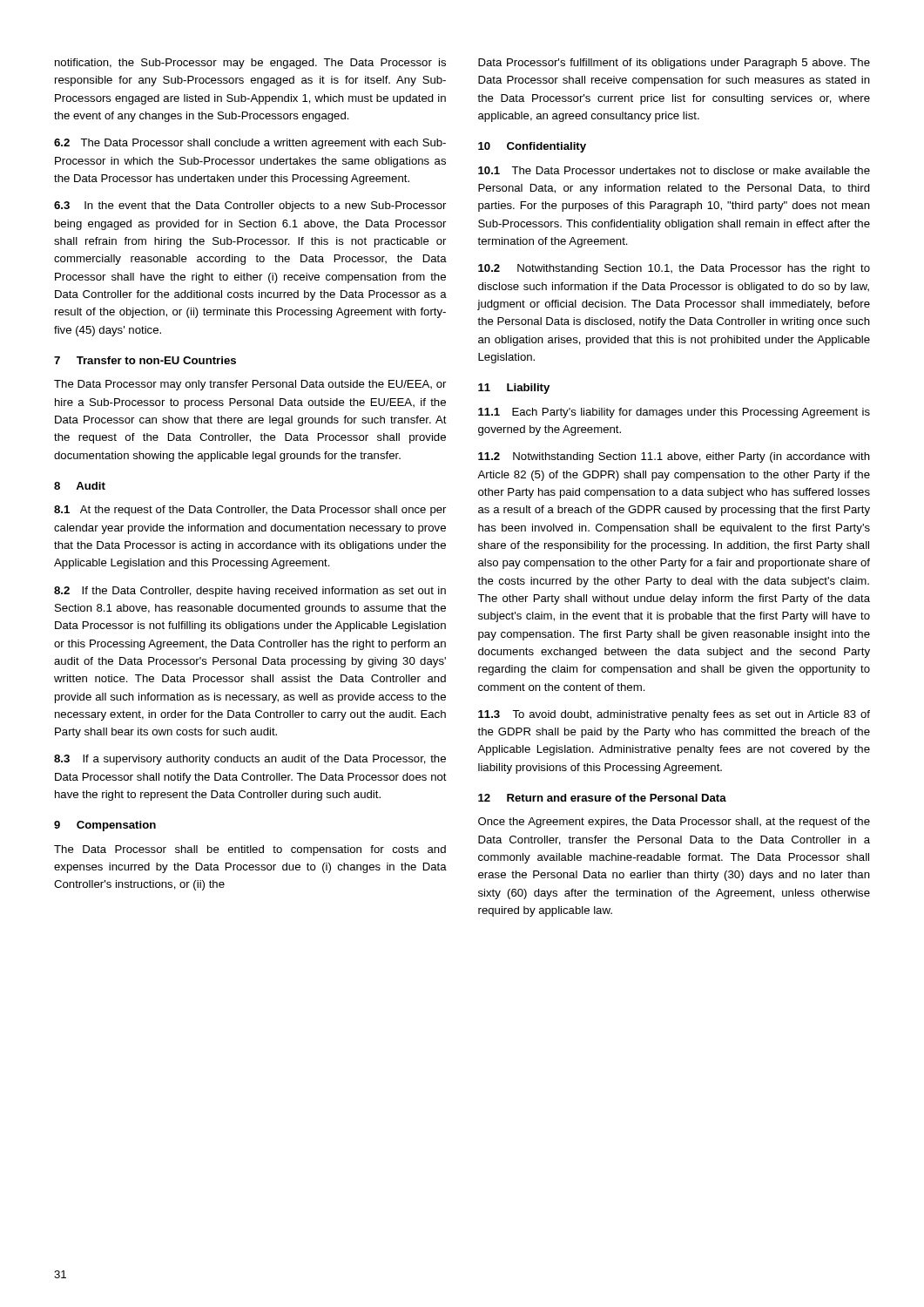Image resolution: width=924 pixels, height=1307 pixels.
Task: Point to the element starting "Once the Agreement"
Action: pyautogui.click(x=674, y=866)
